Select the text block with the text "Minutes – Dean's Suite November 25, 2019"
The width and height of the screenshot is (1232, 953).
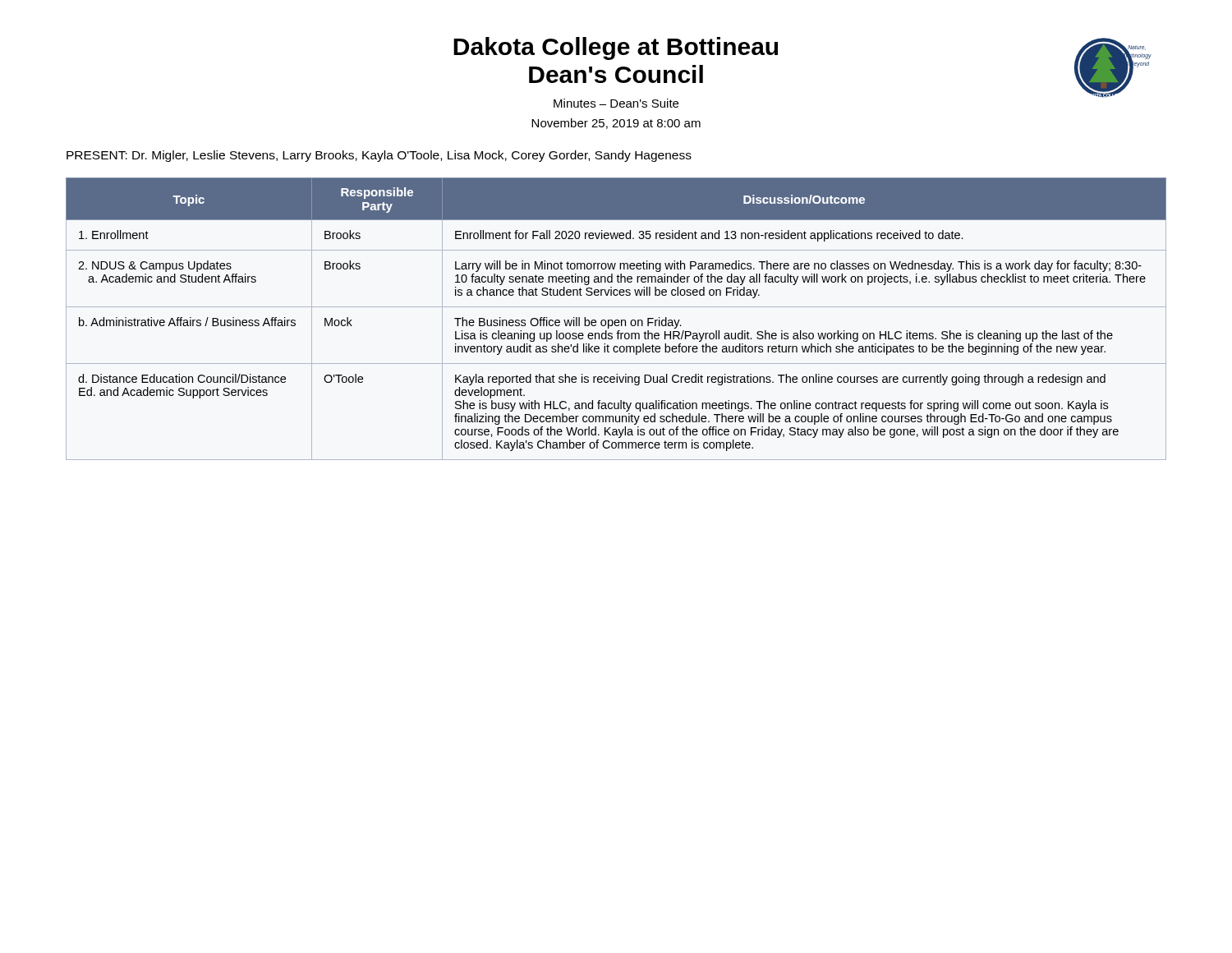coord(616,113)
